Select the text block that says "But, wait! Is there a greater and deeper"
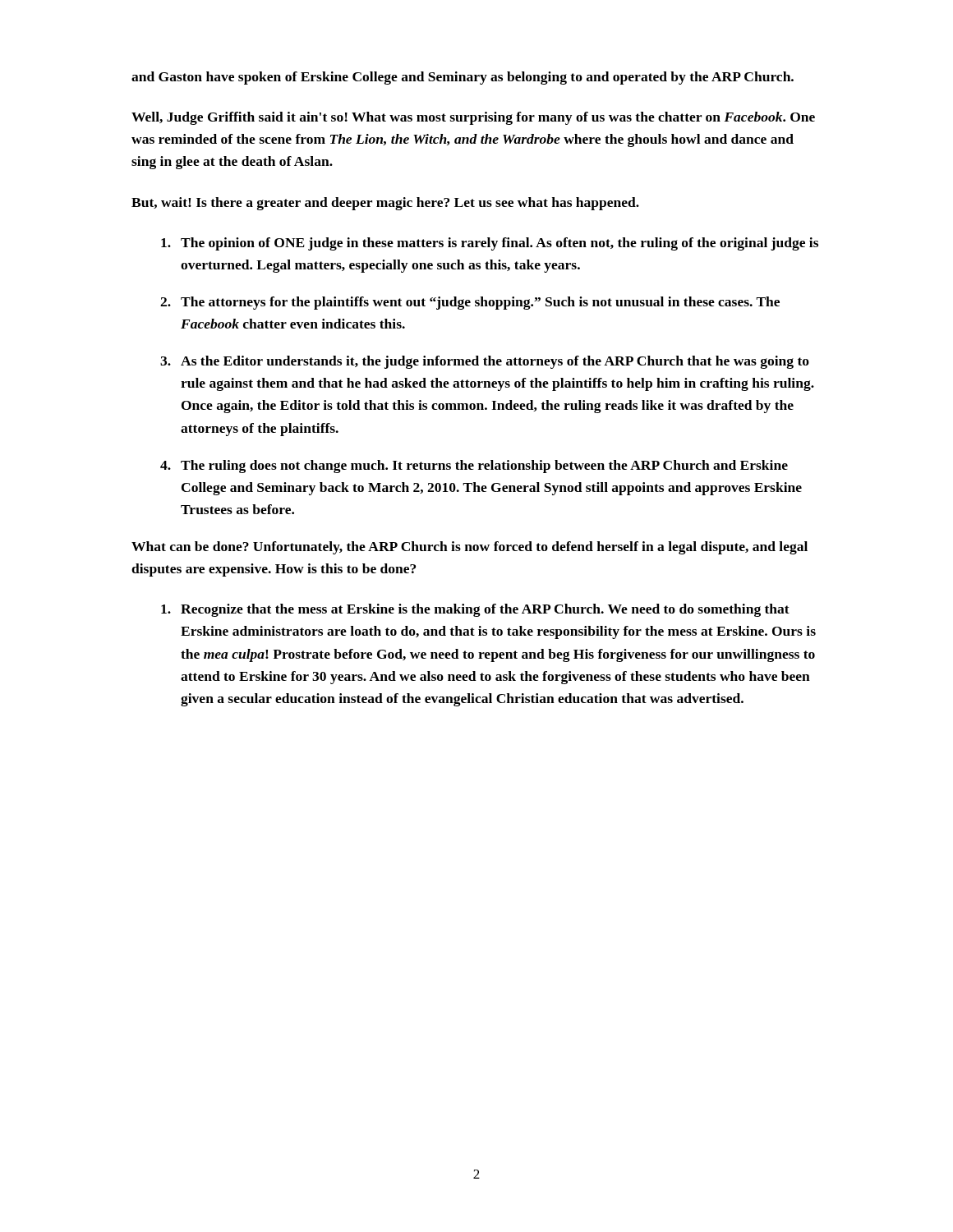The image size is (953, 1232). (385, 202)
